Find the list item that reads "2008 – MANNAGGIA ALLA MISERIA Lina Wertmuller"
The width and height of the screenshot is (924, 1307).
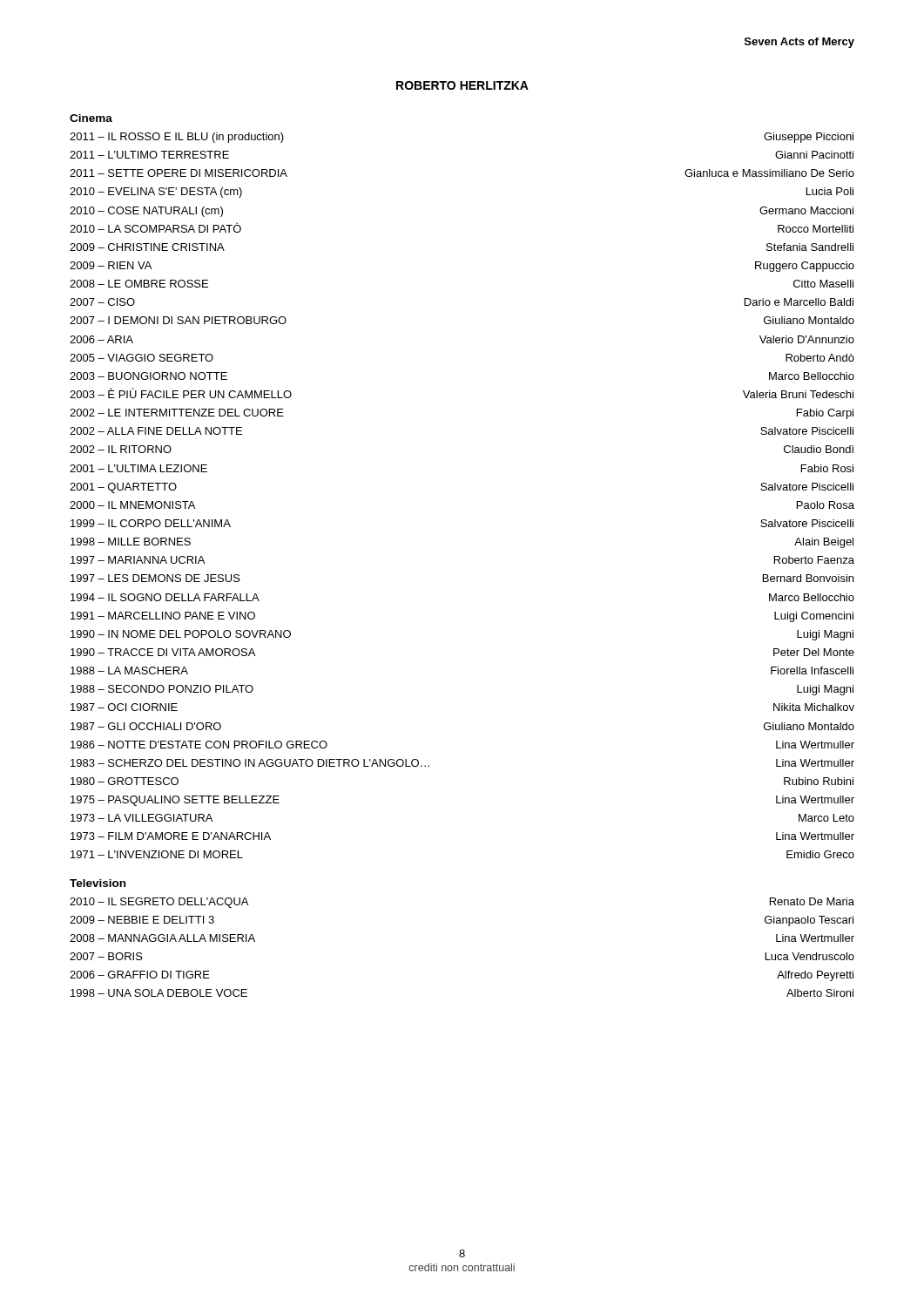pos(162,938)
